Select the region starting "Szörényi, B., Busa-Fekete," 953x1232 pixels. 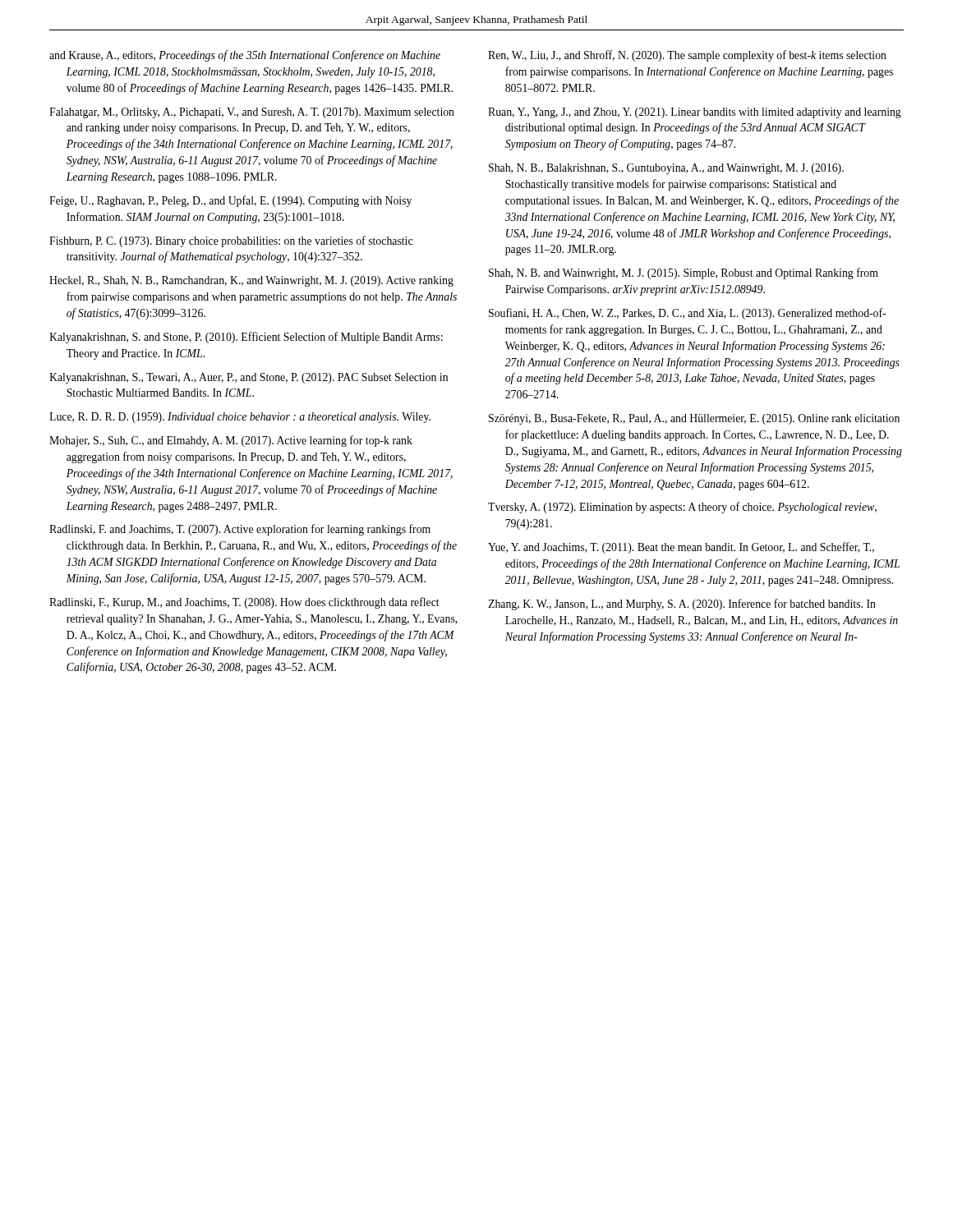pyautogui.click(x=696, y=452)
